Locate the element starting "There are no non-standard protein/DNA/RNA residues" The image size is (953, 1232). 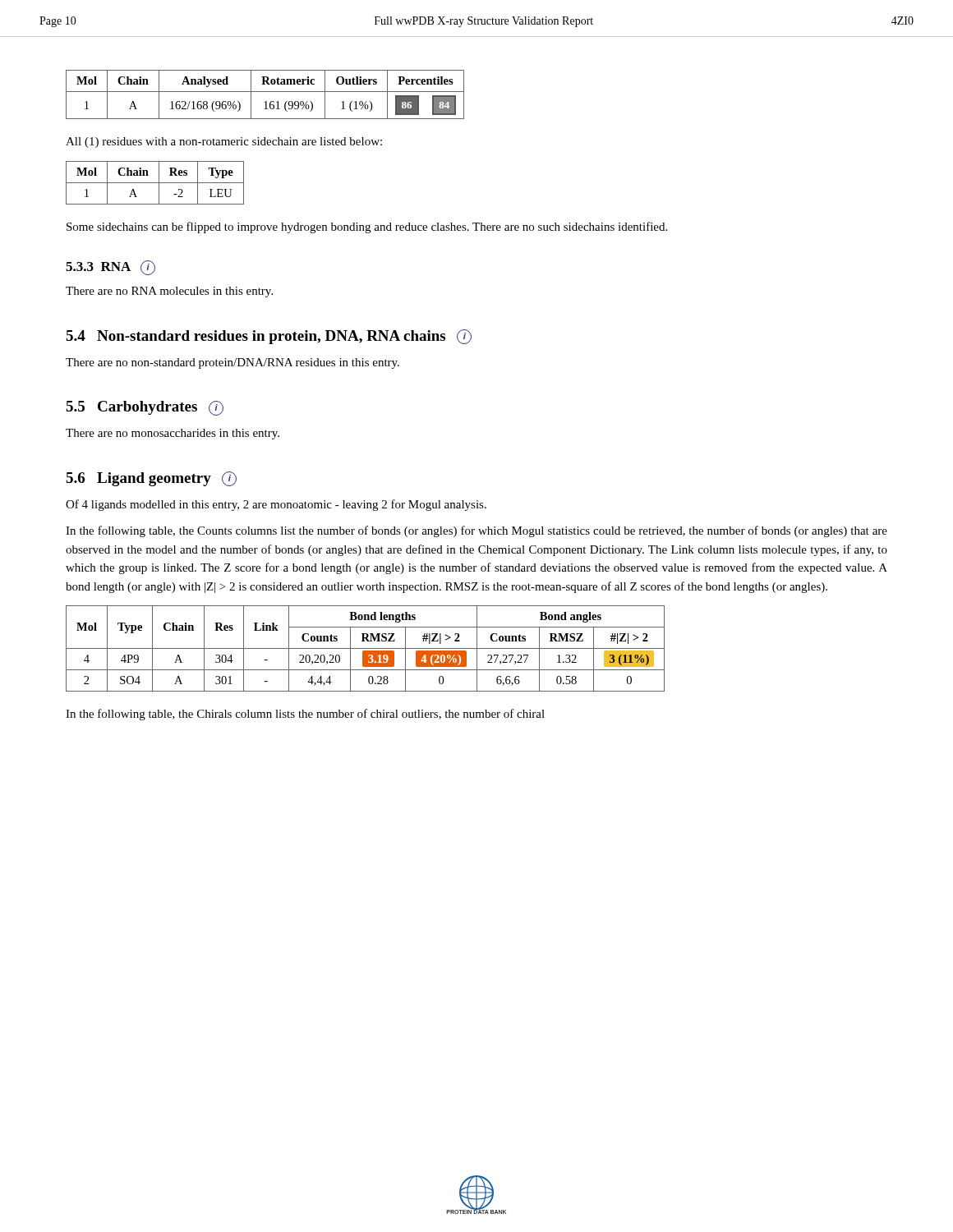click(233, 362)
